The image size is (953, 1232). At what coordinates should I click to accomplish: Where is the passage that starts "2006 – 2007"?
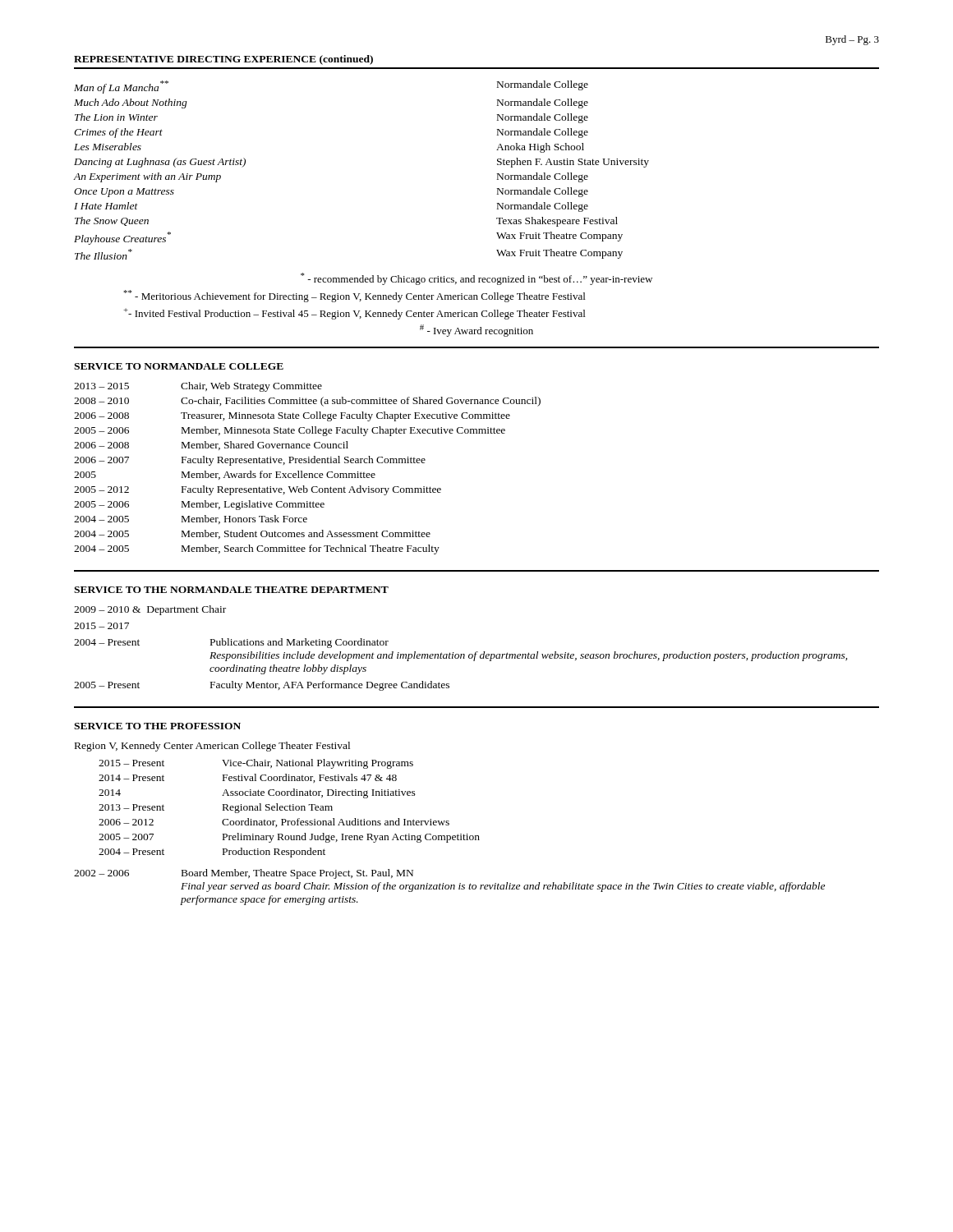tap(250, 460)
